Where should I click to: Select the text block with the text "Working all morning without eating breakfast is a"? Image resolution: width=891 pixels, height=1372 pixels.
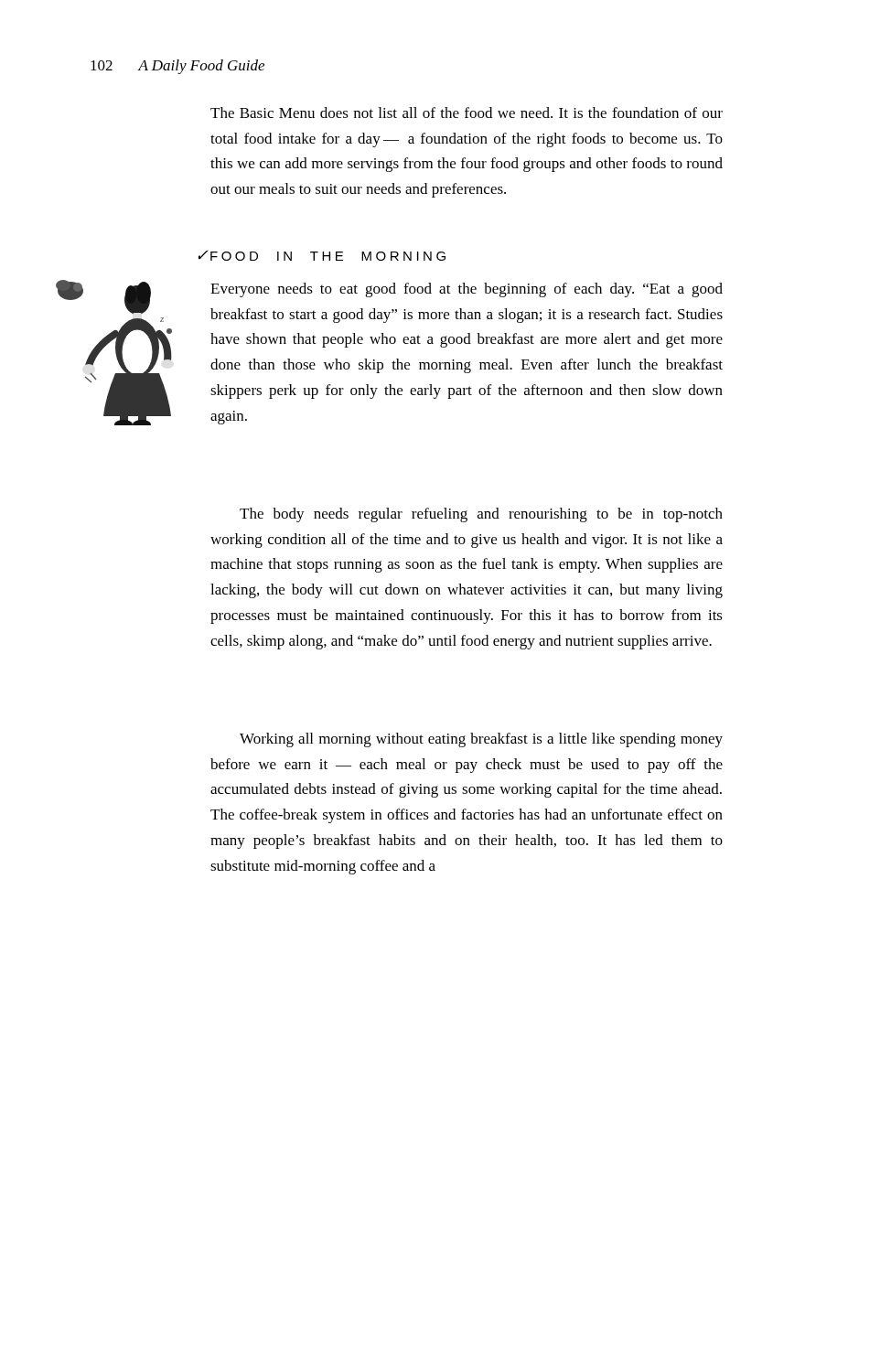pos(467,802)
